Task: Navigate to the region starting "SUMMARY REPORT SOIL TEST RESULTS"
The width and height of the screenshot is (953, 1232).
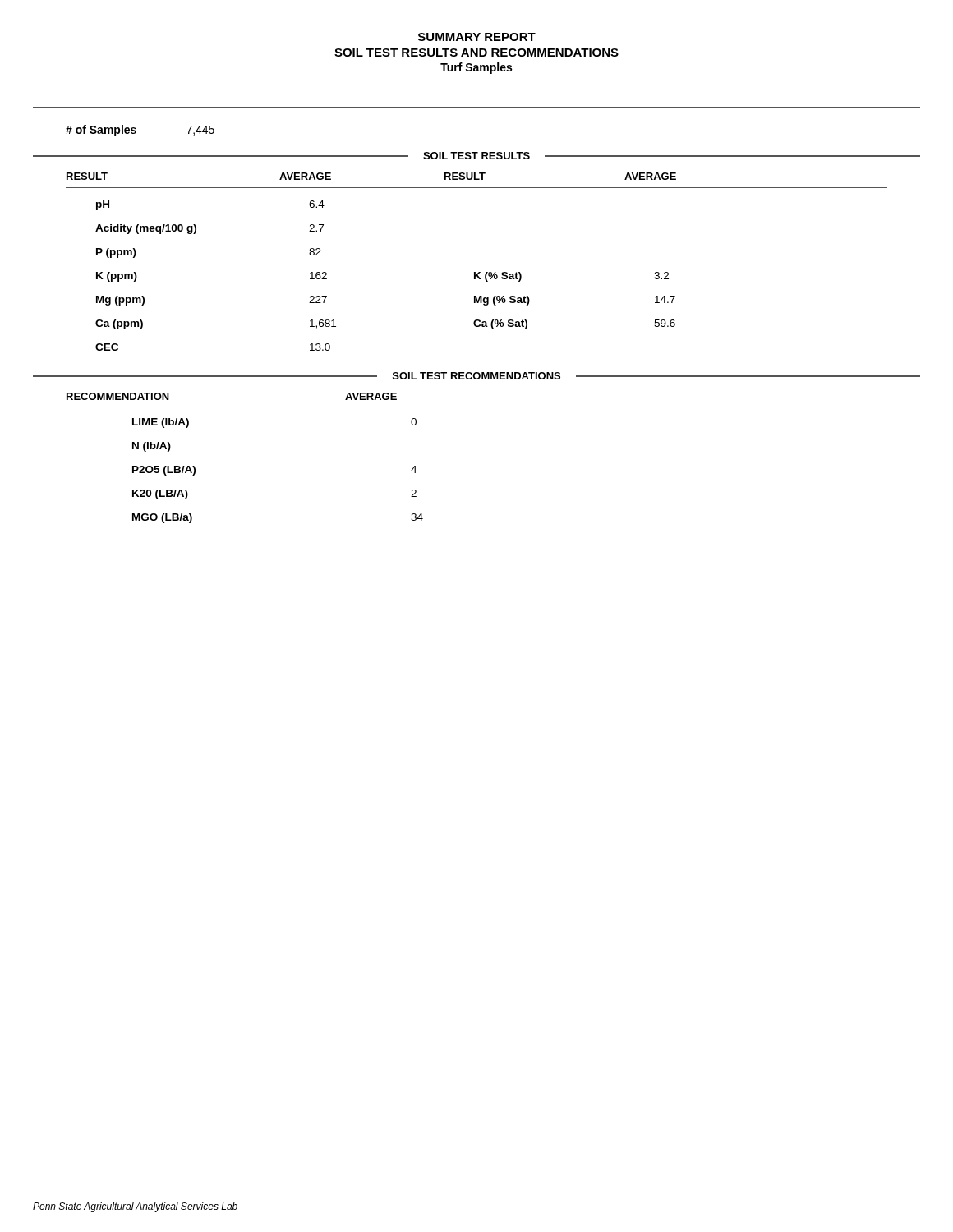Action: (476, 52)
